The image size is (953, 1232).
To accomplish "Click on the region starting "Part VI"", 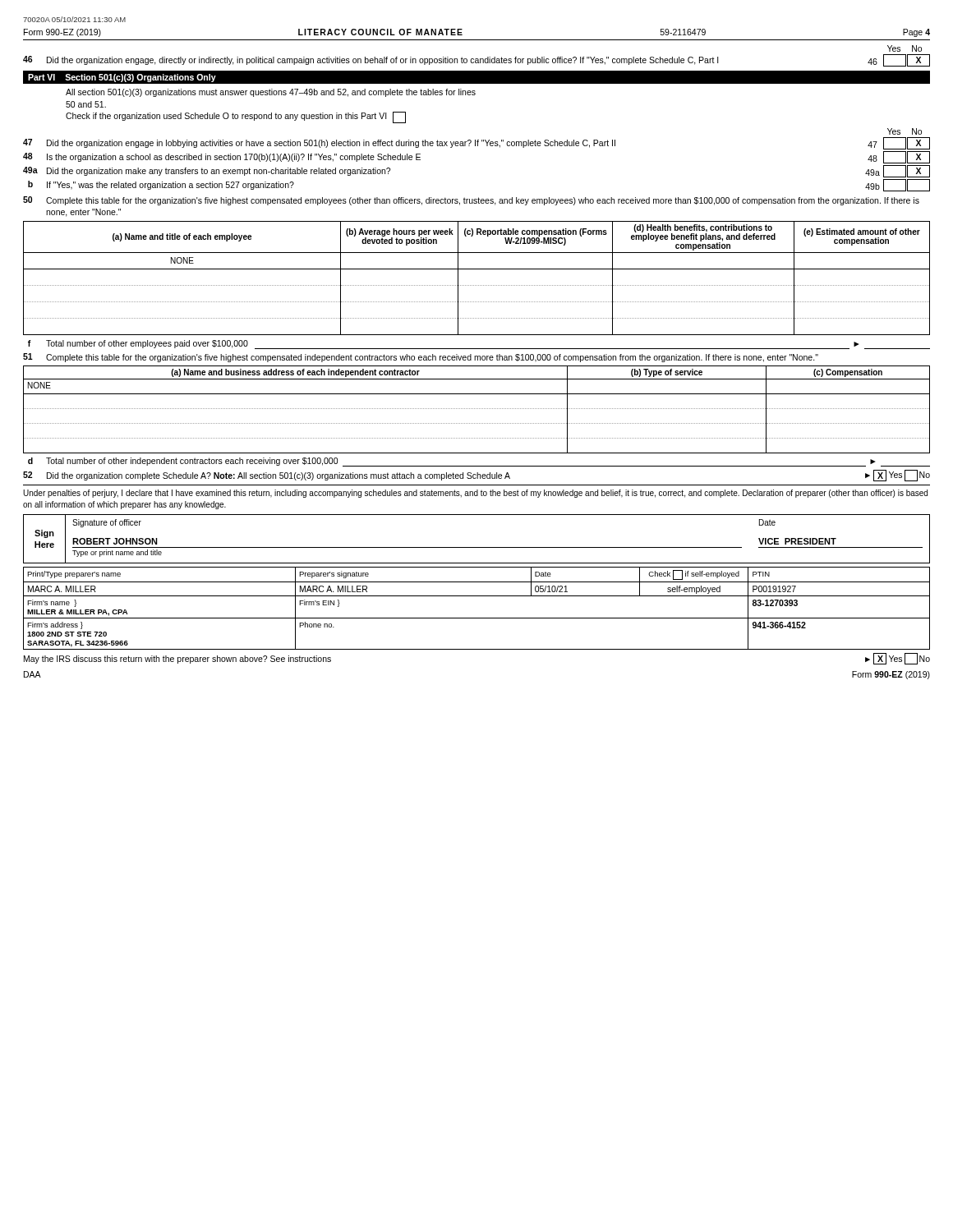I will tap(42, 77).
